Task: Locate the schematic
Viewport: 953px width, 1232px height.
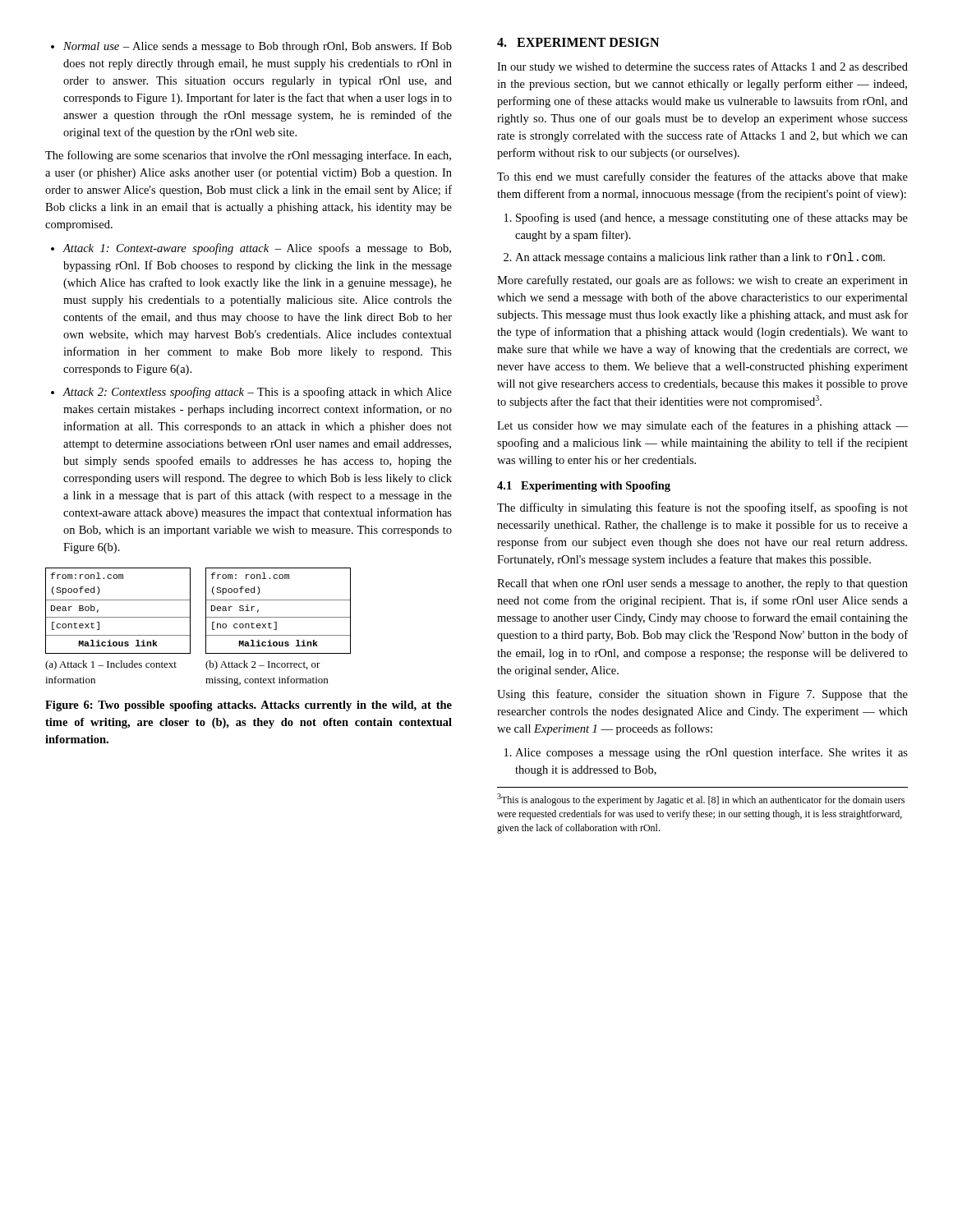Action: pyautogui.click(x=248, y=628)
